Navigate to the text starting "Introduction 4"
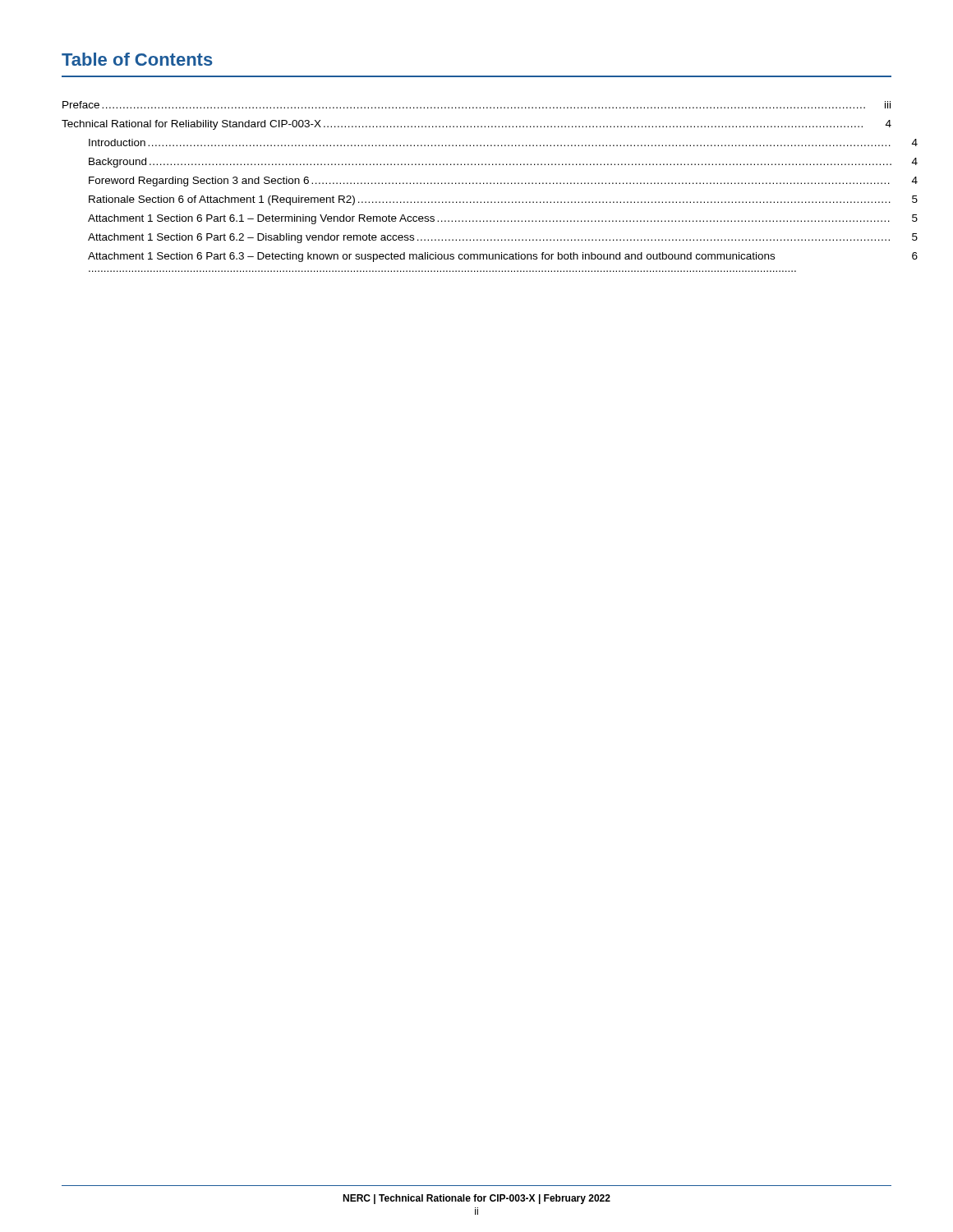 [x=503, y=143]
